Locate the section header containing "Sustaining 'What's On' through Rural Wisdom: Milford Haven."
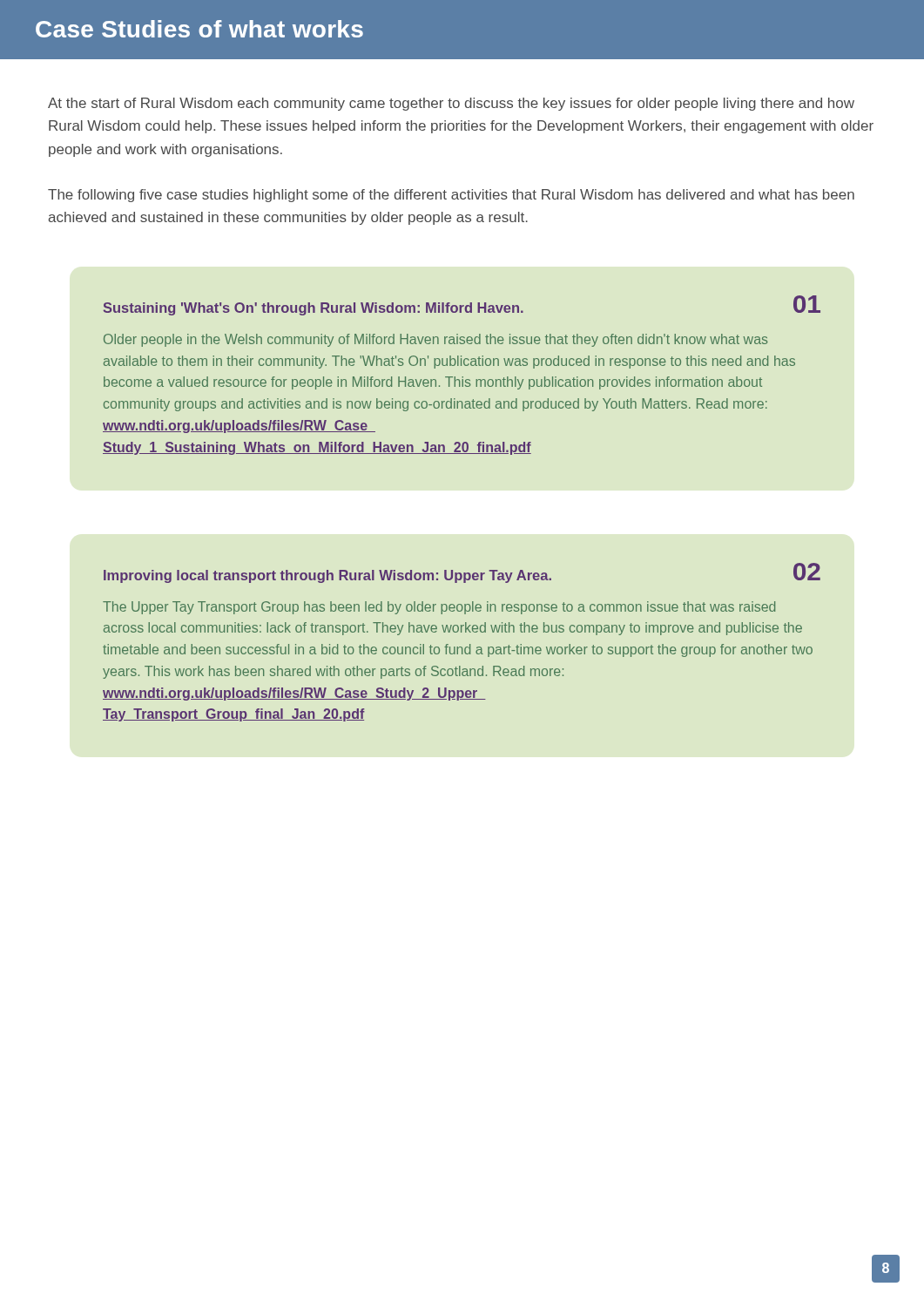This screenshot has height=1307, width=924. [x=462, y=304]
